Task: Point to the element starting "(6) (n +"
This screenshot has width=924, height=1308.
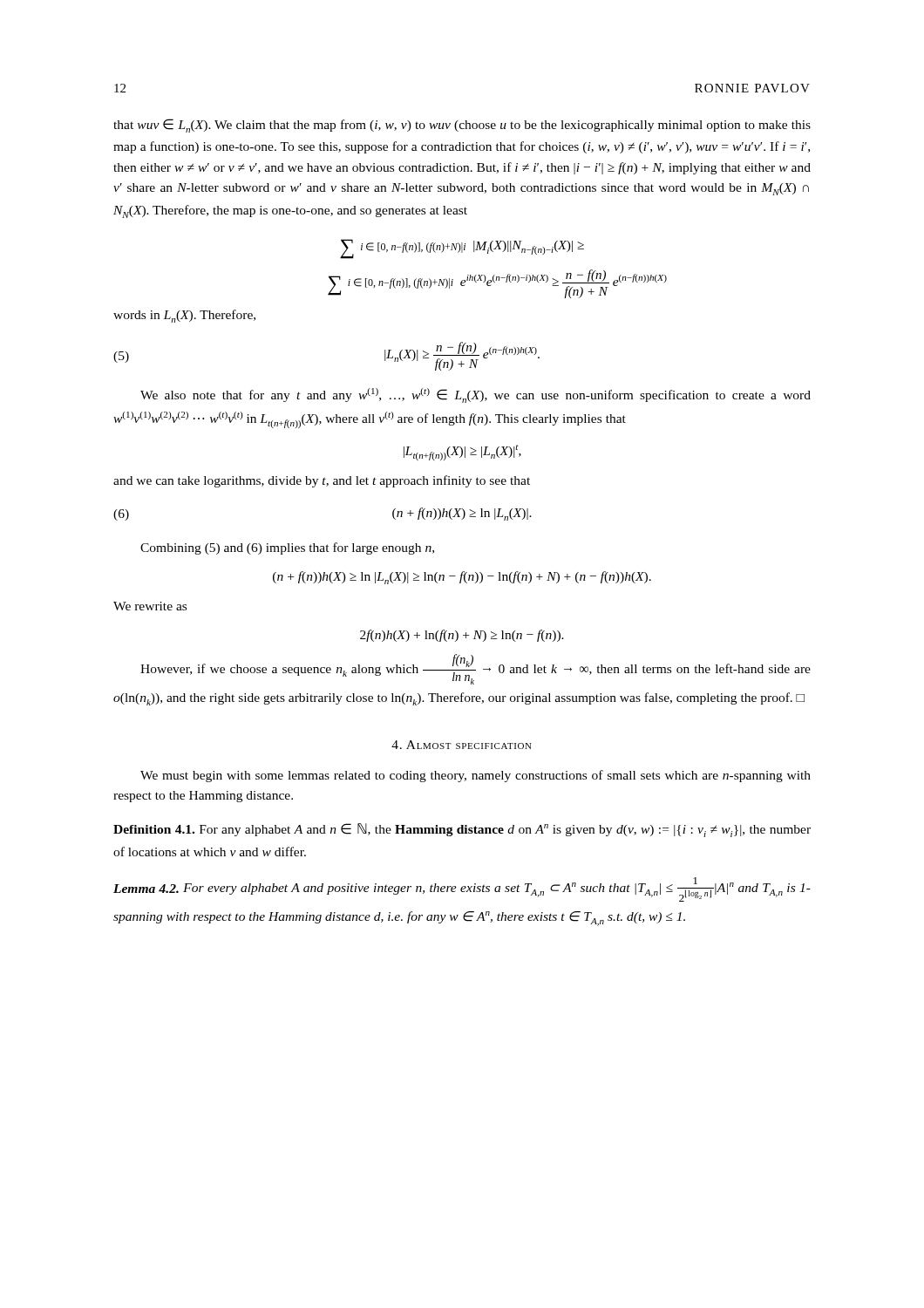Action: 462,513
